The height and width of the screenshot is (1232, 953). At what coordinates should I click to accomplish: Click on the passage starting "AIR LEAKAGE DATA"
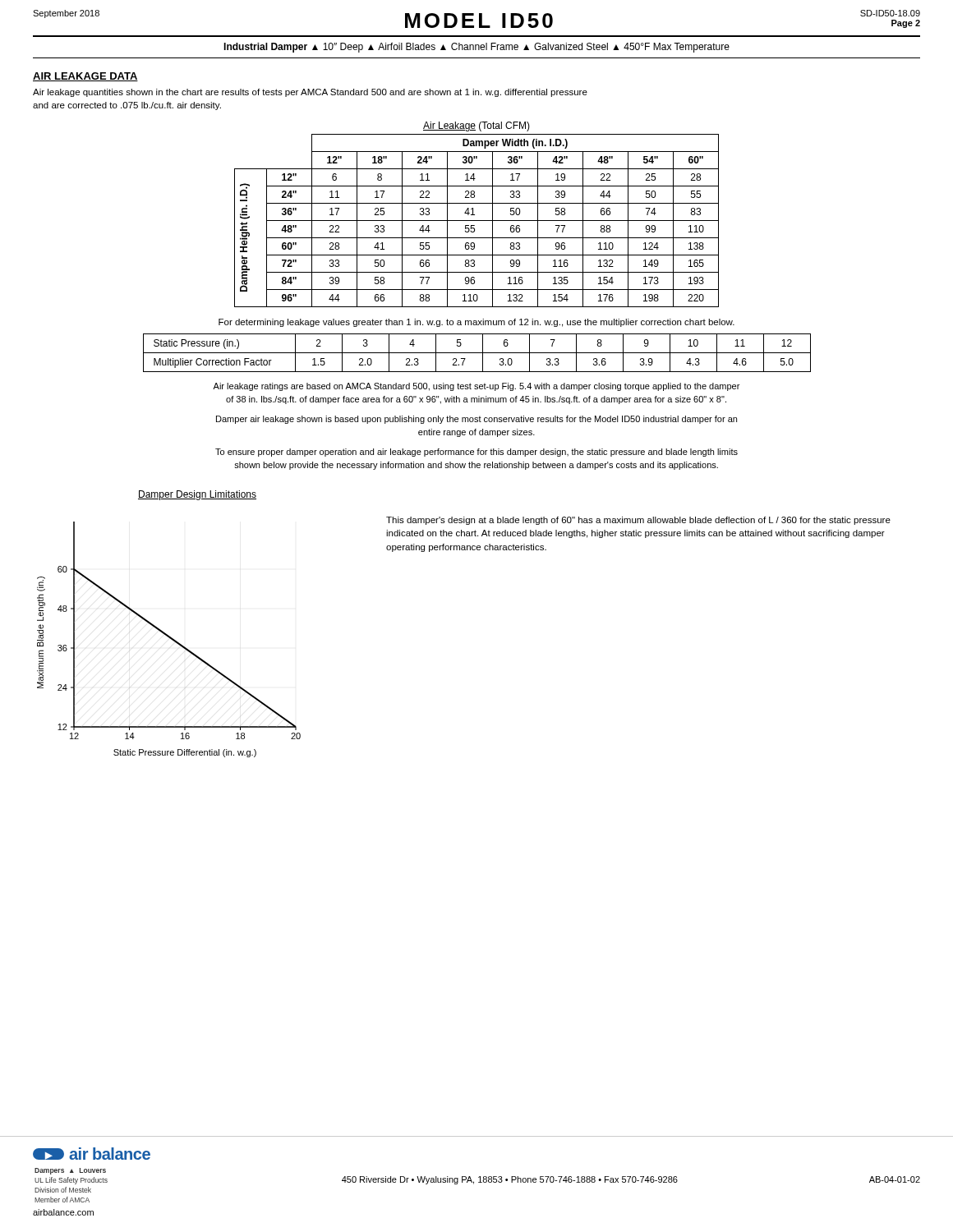click(x=85, y=76)
